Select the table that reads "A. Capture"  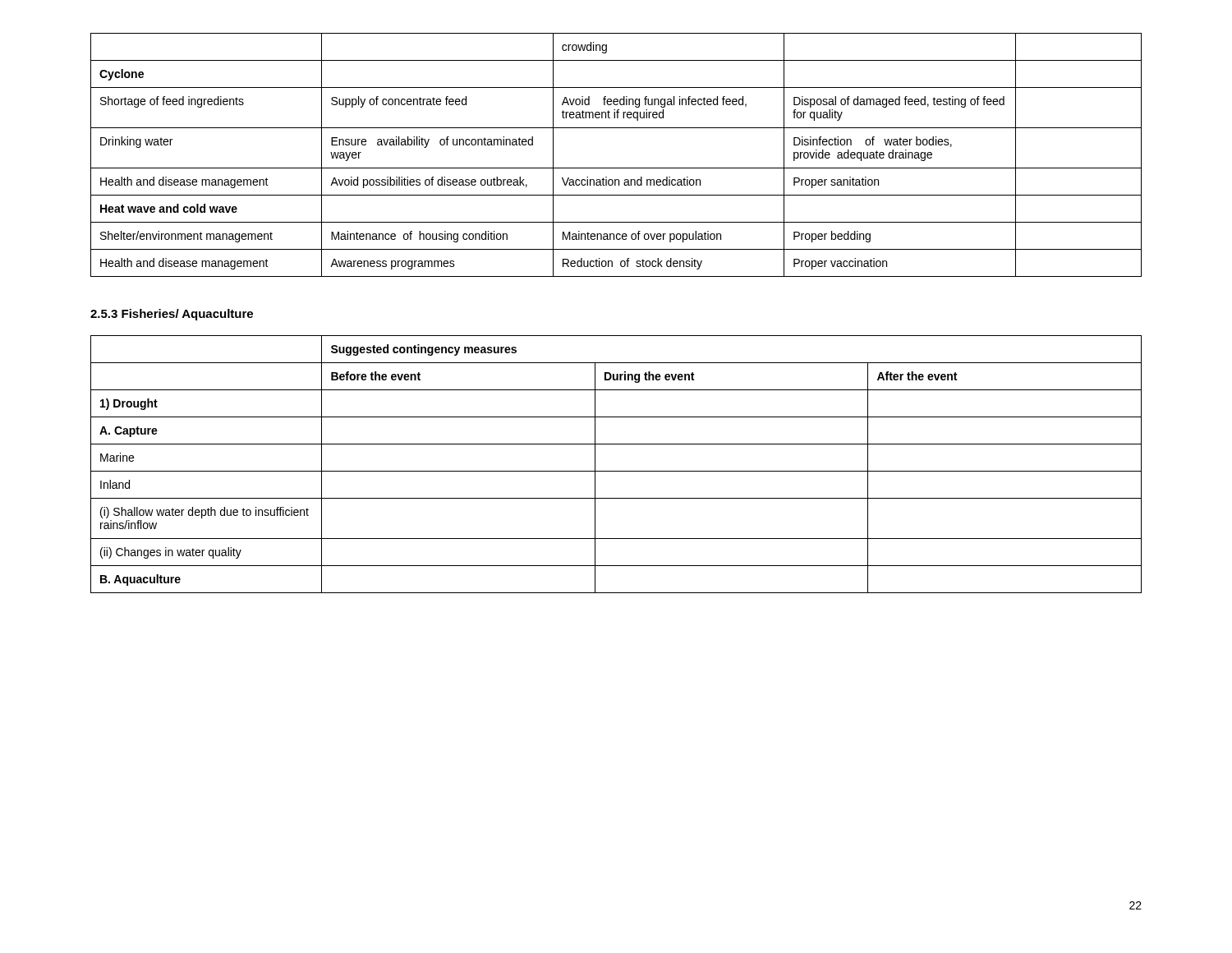click(616, 464)
